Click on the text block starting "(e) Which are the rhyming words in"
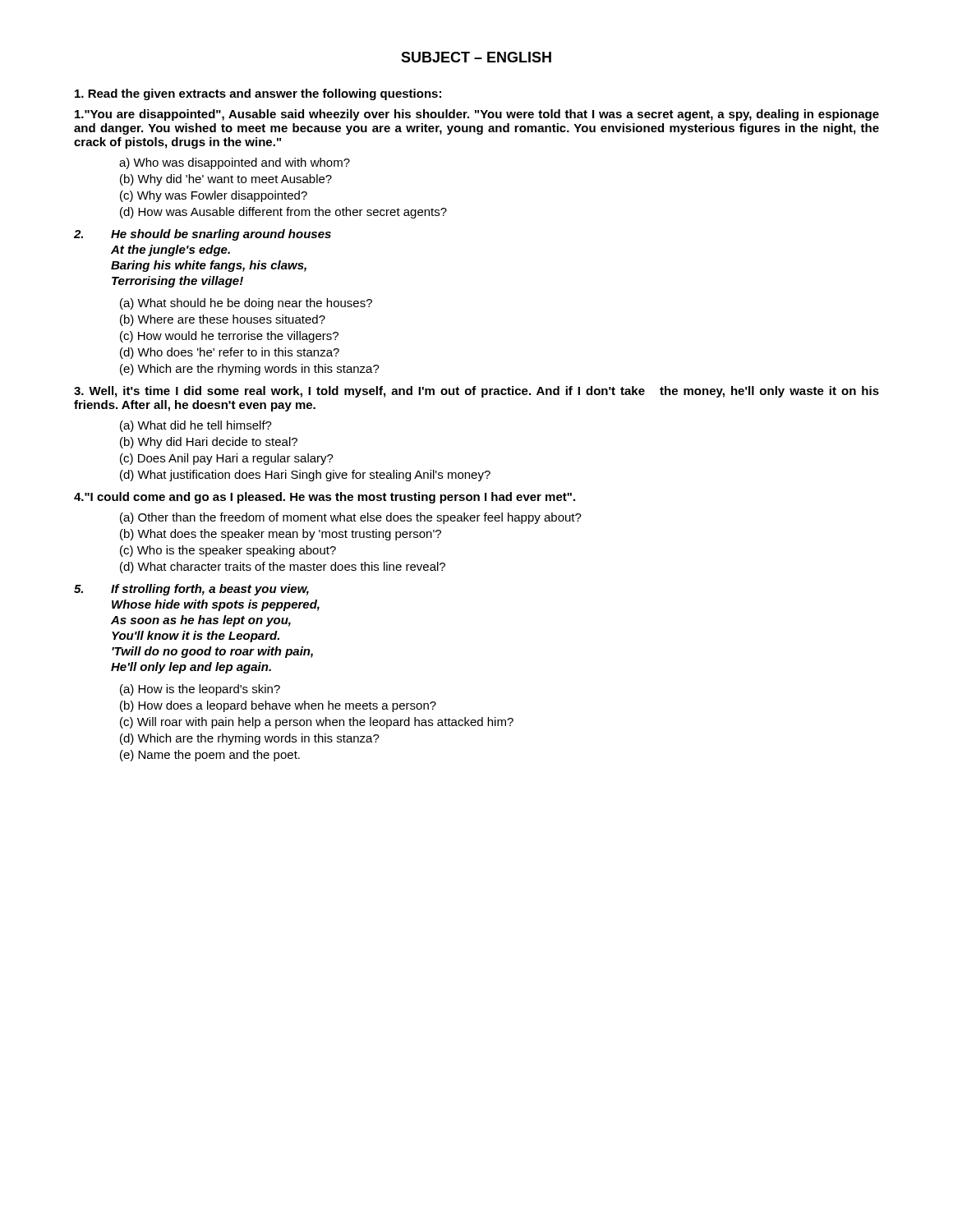This screenshot has height=1232, width=953. click(249, 368)
